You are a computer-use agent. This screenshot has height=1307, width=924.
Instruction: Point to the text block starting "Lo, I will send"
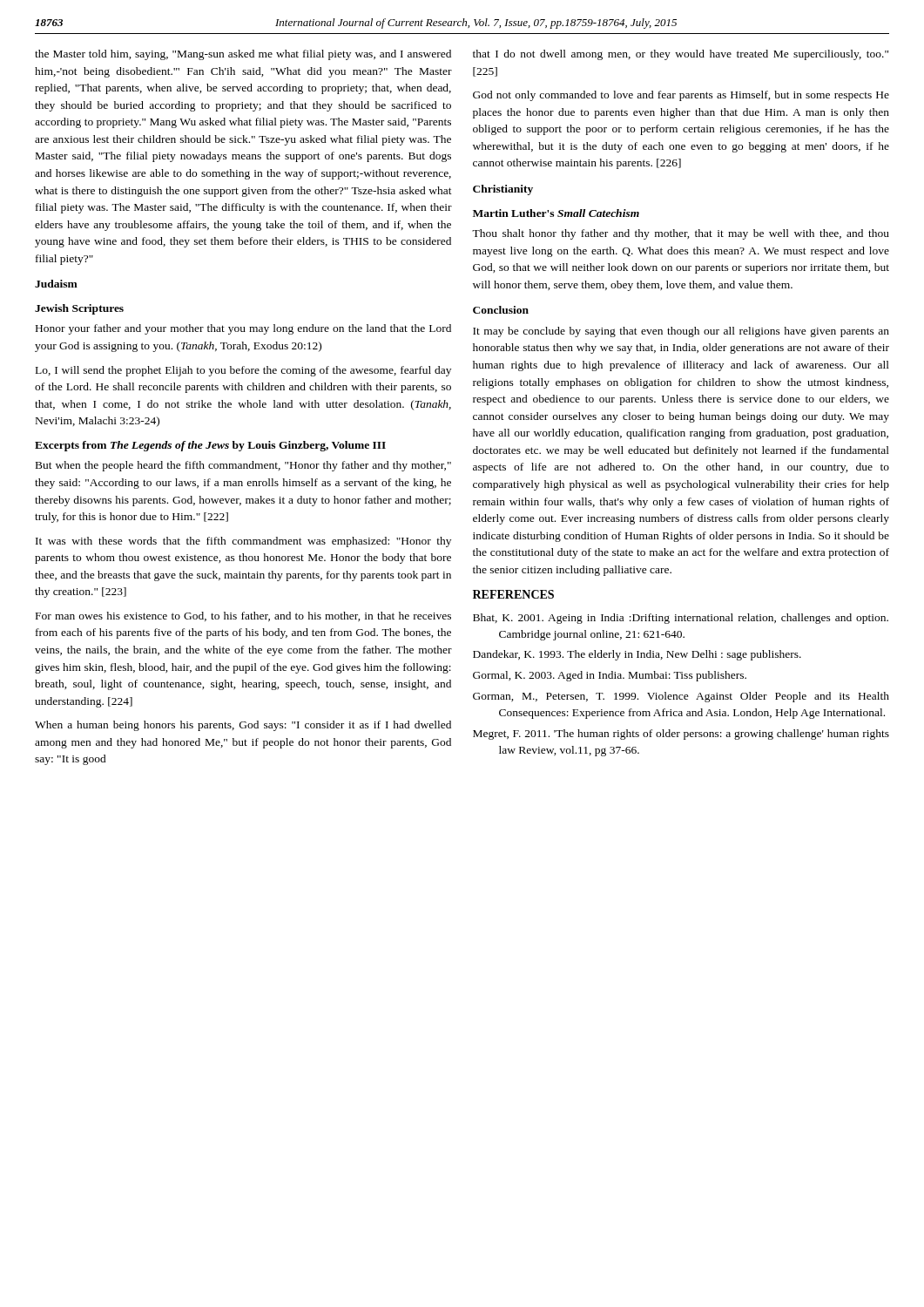click(243, 395)
